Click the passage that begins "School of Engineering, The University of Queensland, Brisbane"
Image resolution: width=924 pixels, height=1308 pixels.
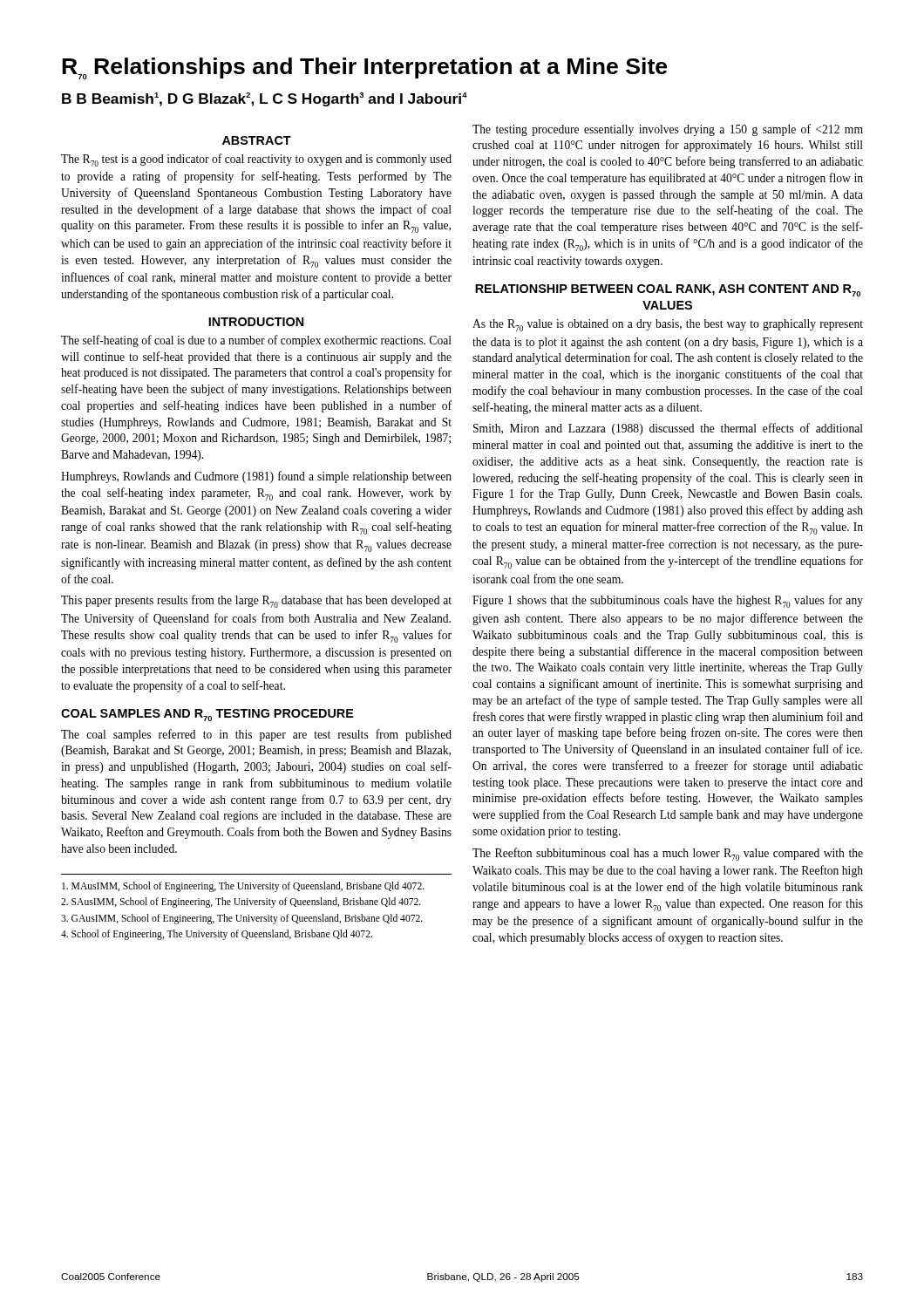pos(217,935)
